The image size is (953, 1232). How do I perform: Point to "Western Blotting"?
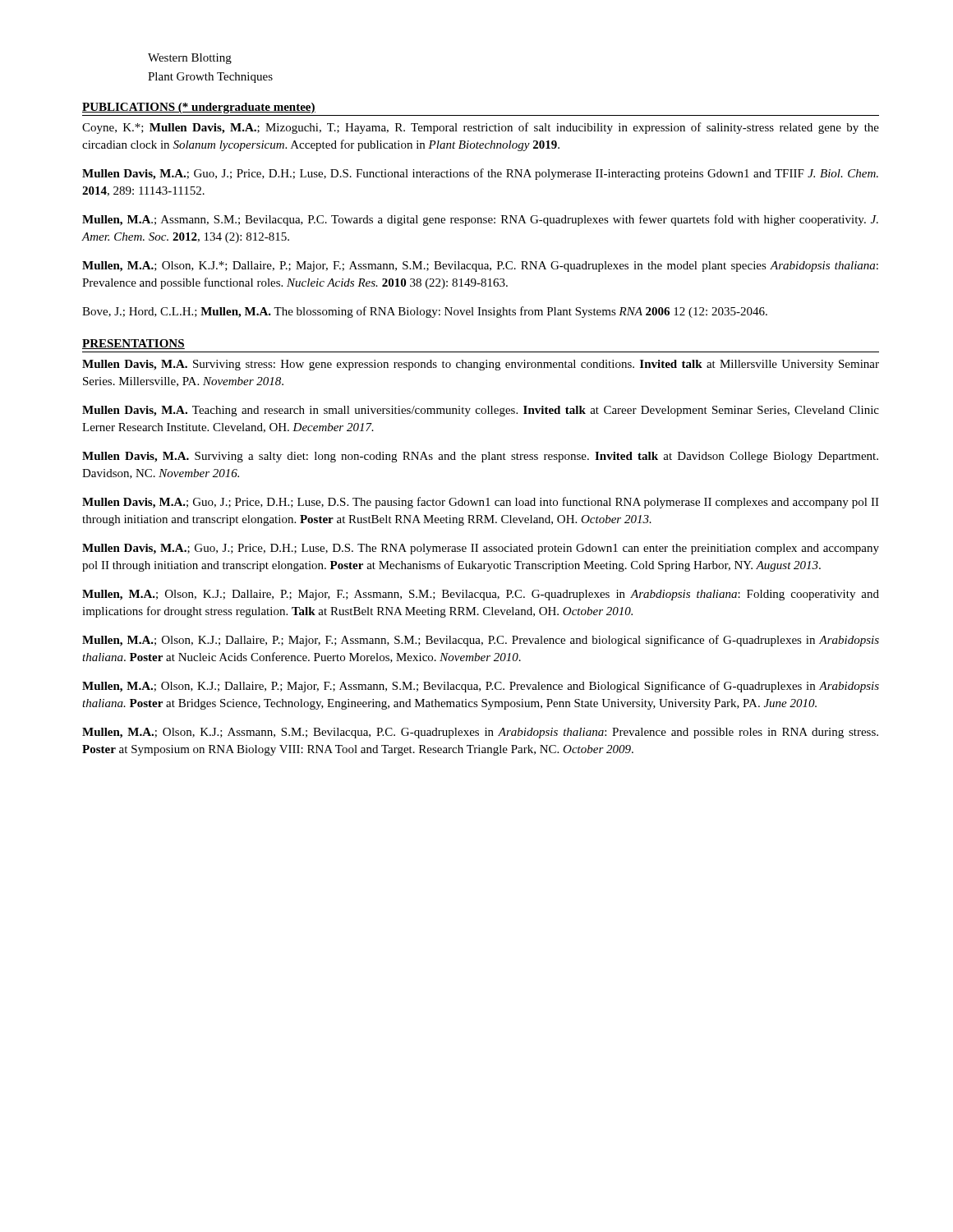[x=190, y=57]
